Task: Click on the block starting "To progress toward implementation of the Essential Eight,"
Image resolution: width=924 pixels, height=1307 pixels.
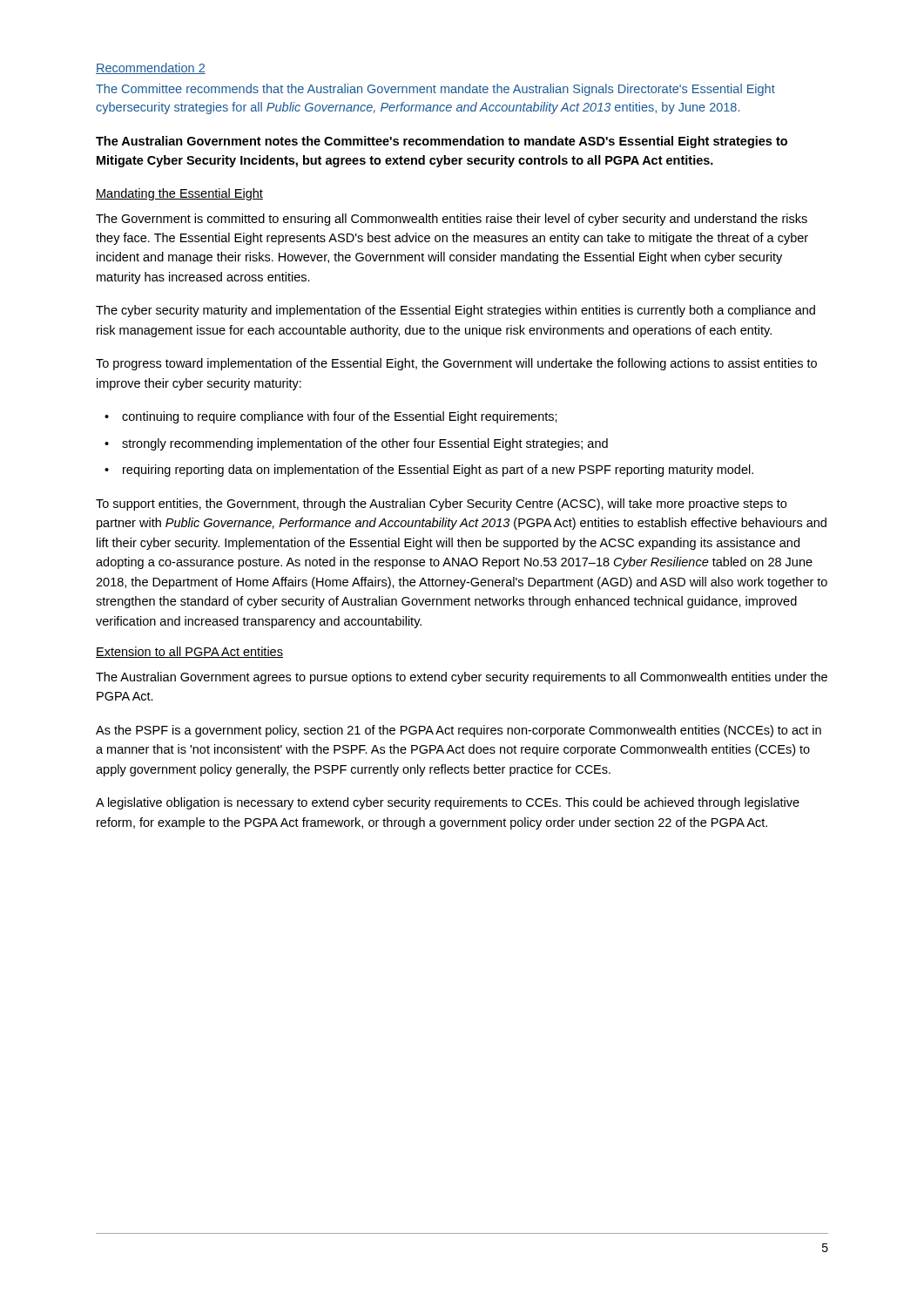Action: click(x=457, y=373)
